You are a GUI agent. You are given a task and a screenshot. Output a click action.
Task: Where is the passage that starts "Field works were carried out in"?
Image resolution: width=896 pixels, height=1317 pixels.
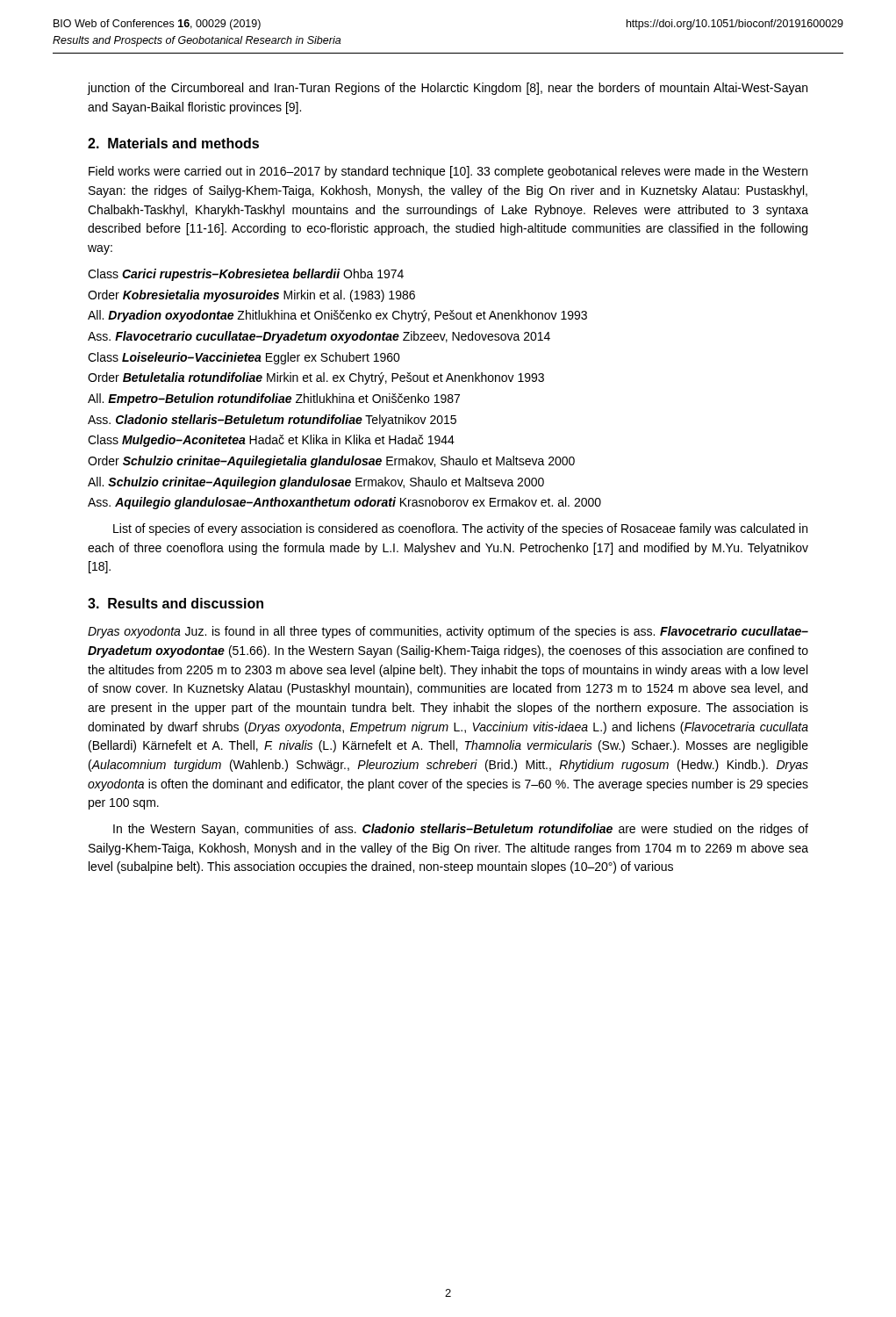(448, 210)
